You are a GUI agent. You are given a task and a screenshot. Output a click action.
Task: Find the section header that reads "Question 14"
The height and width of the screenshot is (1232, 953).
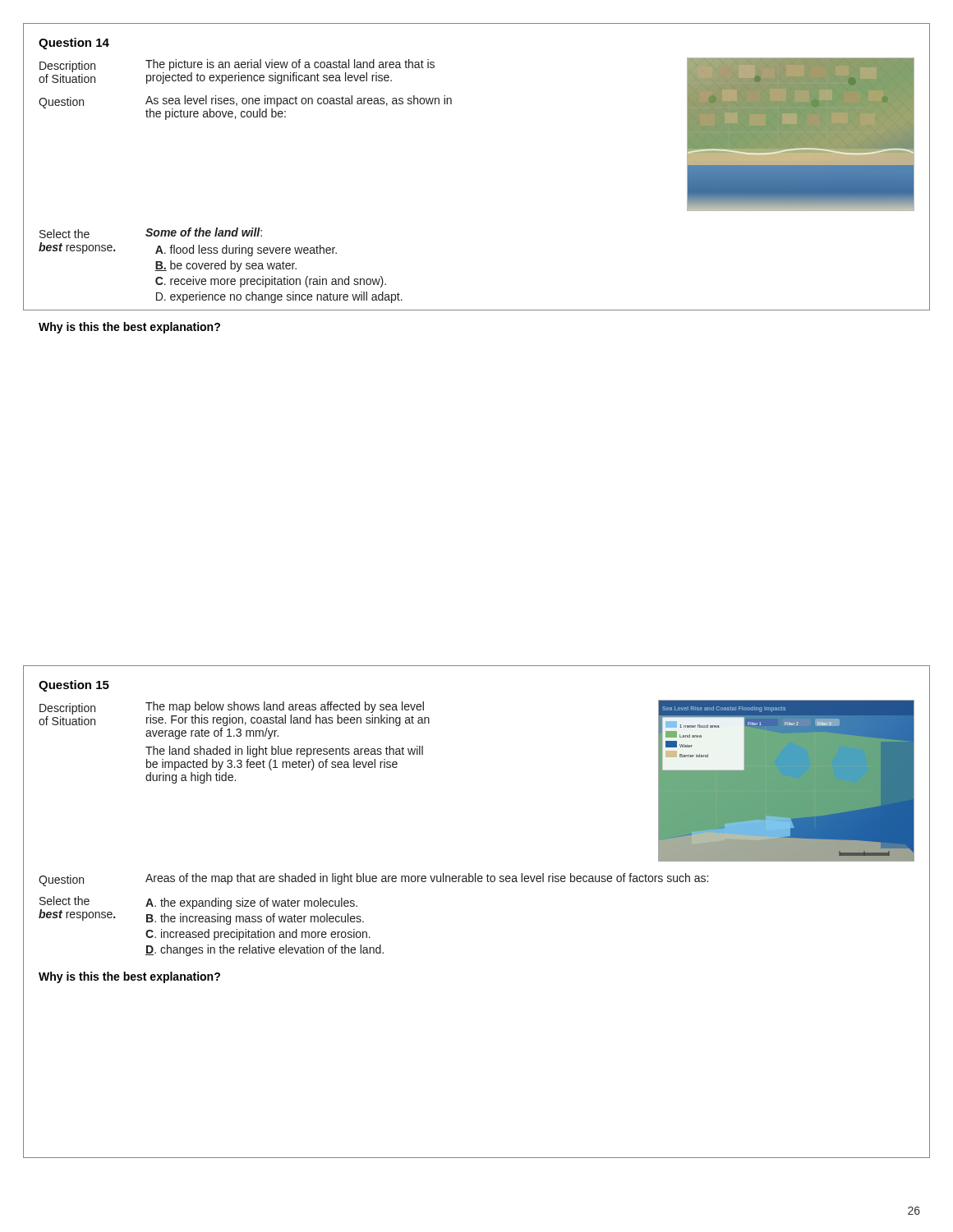[74, 42]
